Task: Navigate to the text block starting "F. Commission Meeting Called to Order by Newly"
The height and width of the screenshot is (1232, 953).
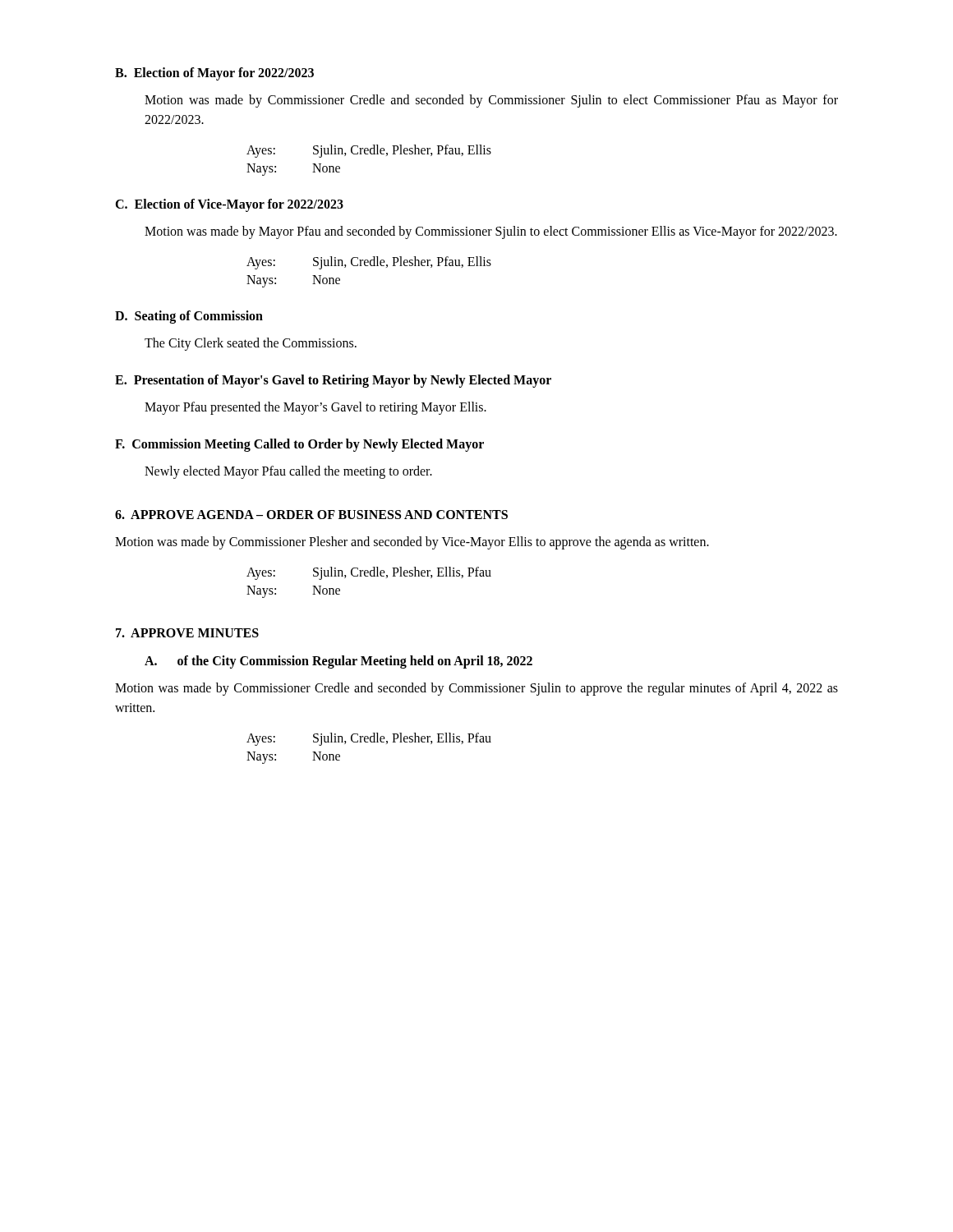Action: (300, 444)
